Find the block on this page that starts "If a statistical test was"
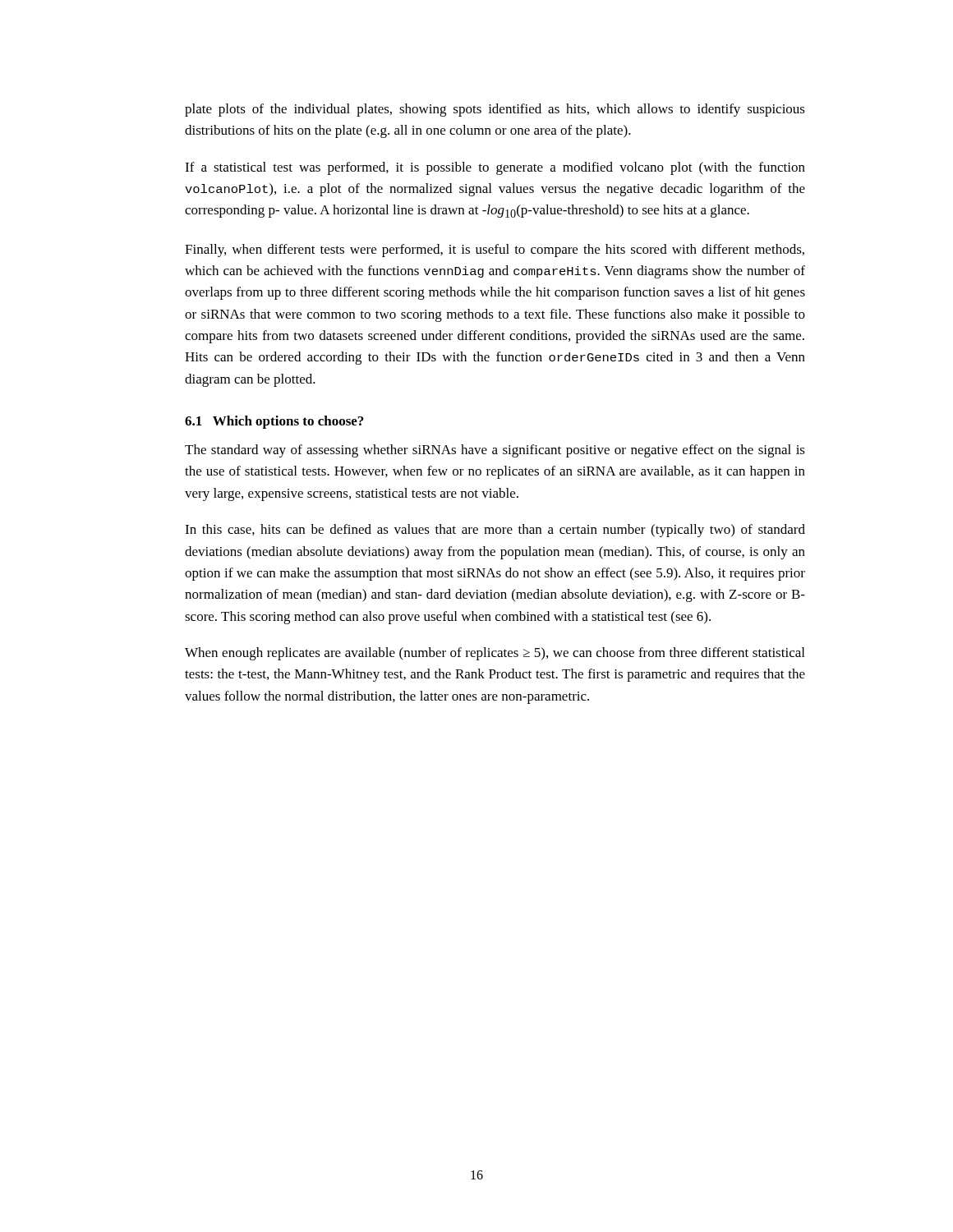 [x=495, y=190]
